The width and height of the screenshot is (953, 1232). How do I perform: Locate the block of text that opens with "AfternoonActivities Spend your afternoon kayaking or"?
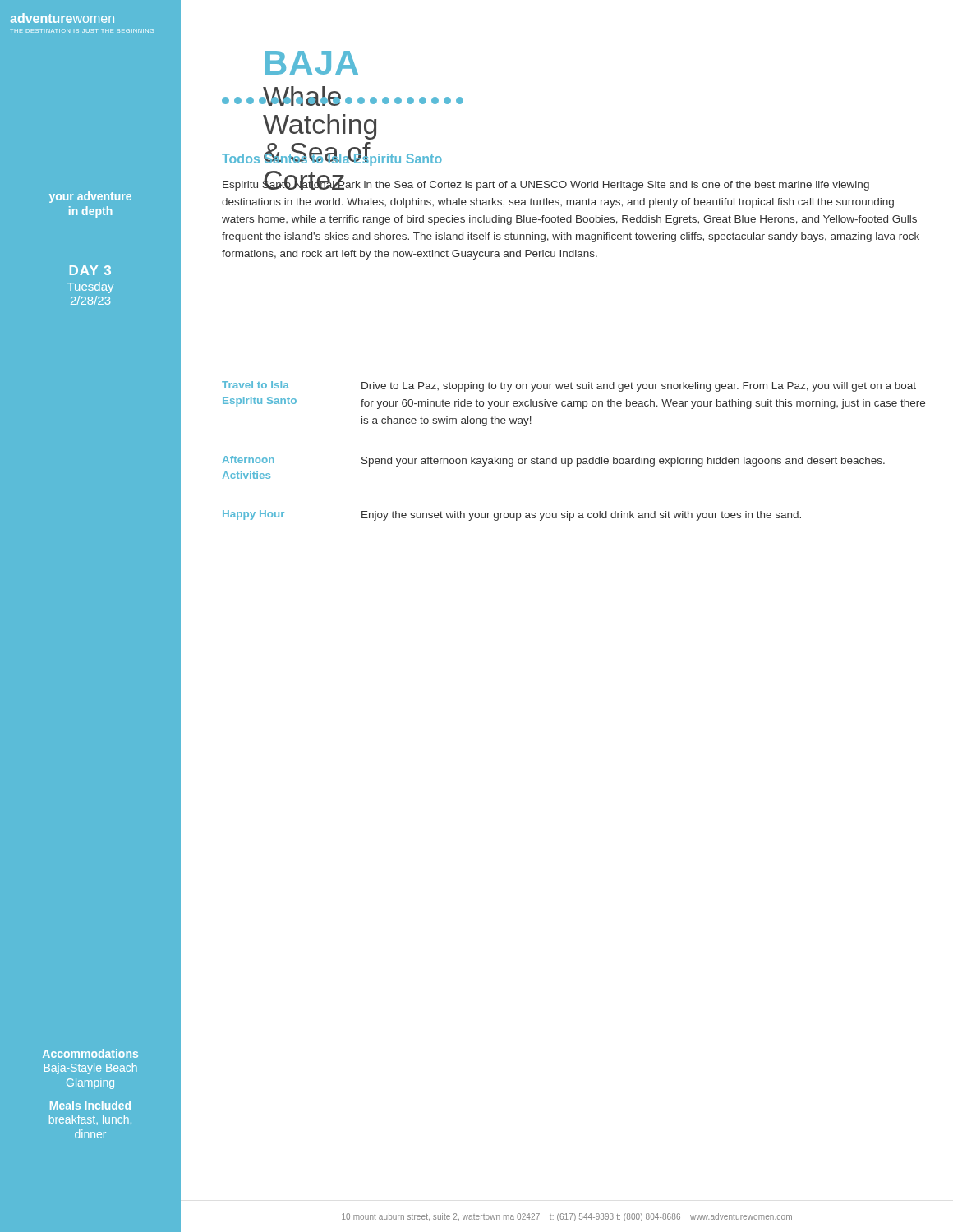pos(575,468)
